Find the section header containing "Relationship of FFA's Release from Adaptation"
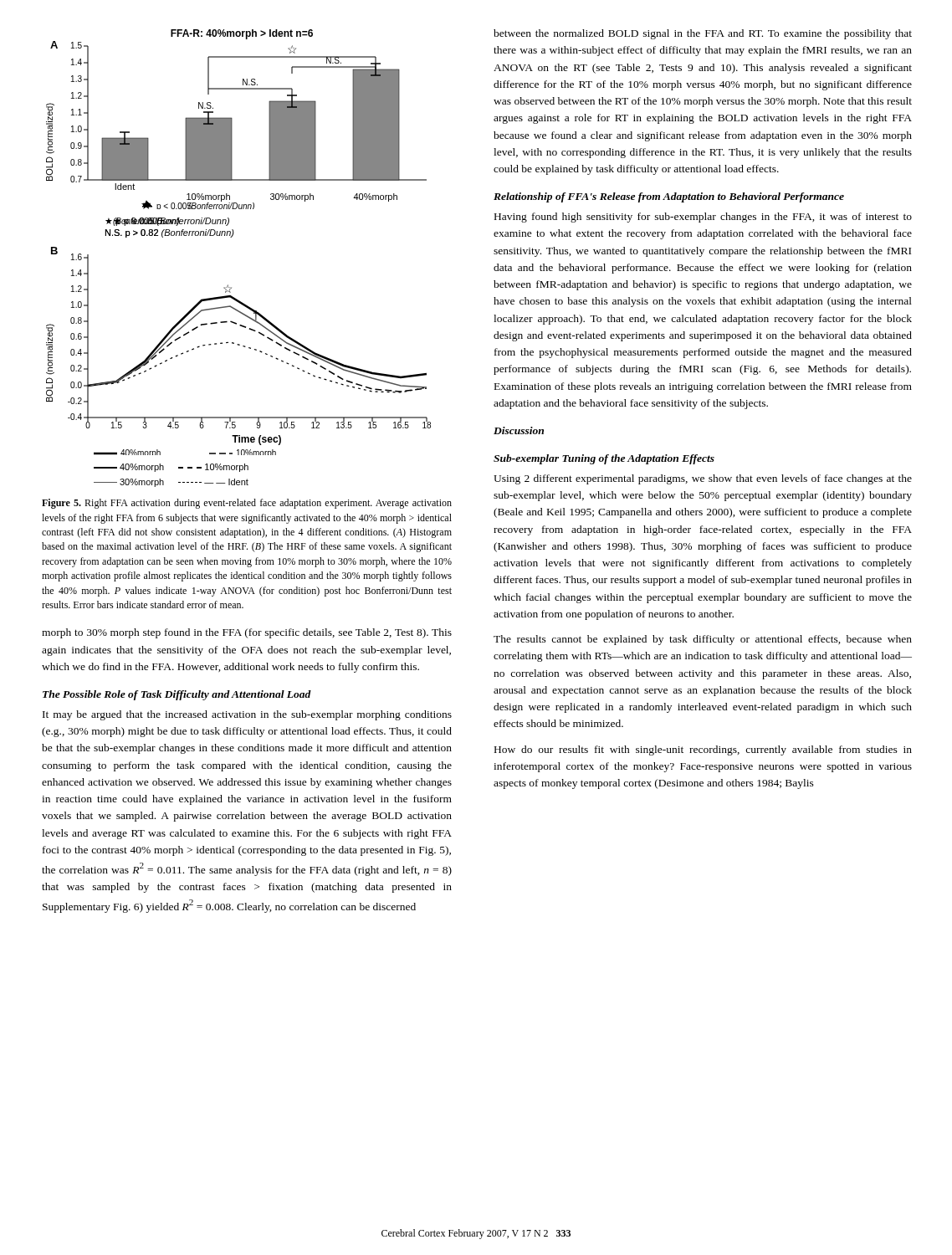The image size is (952, 1255). (x=669, y=196)
